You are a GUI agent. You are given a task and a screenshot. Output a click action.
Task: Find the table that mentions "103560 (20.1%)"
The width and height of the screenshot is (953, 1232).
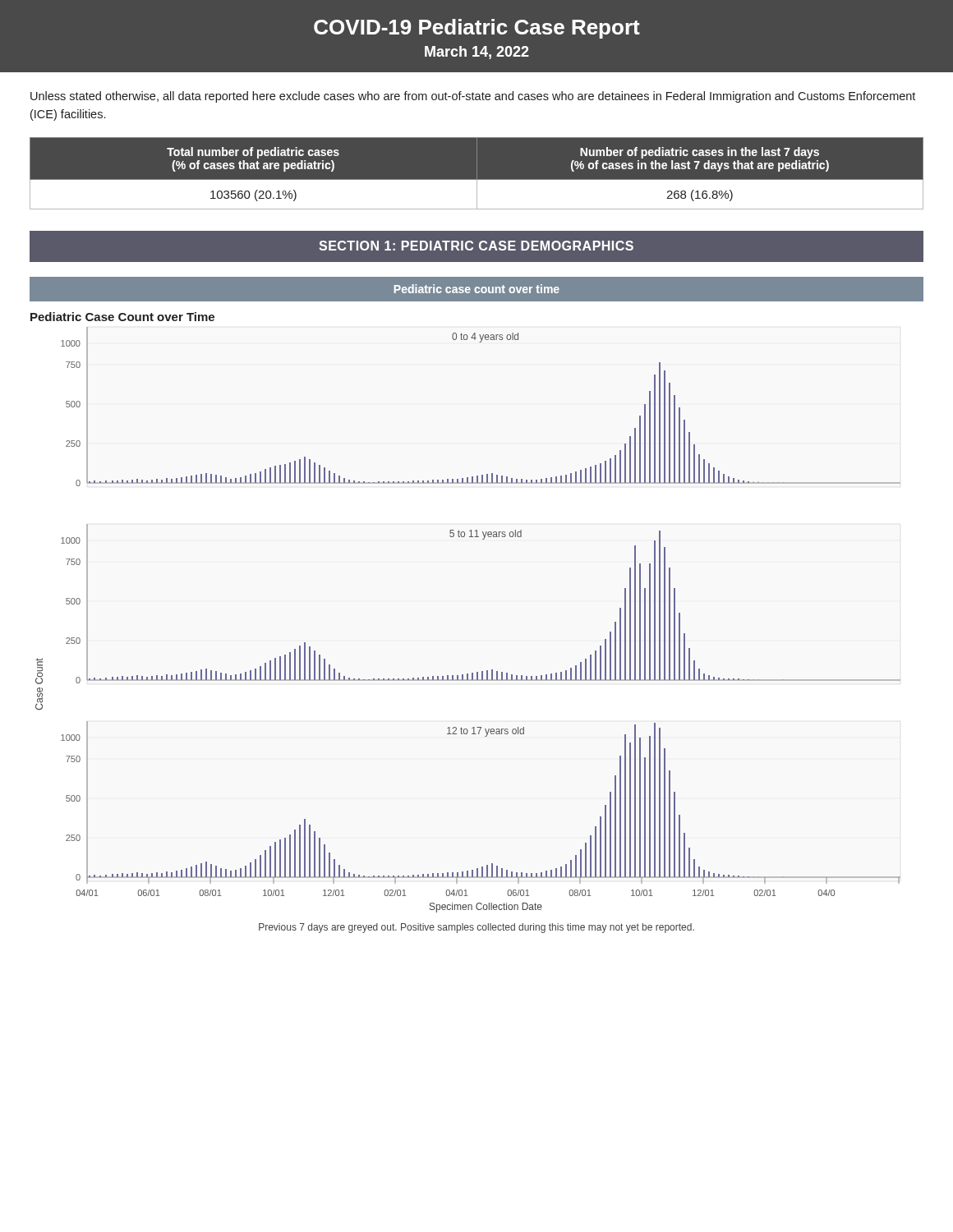click(x=476, y=173)
